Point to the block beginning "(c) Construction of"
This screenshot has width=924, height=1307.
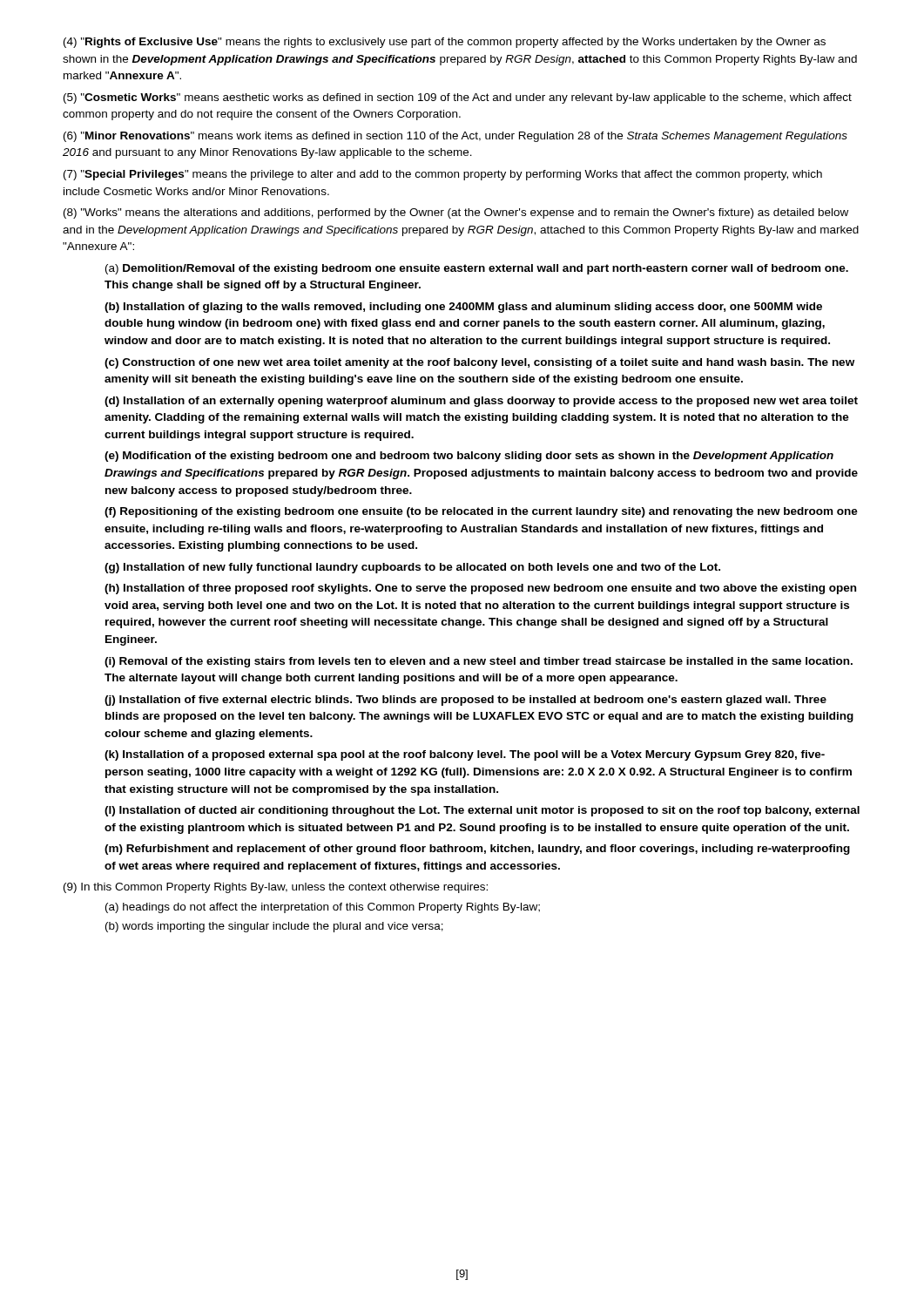click(x=479, y=370)
